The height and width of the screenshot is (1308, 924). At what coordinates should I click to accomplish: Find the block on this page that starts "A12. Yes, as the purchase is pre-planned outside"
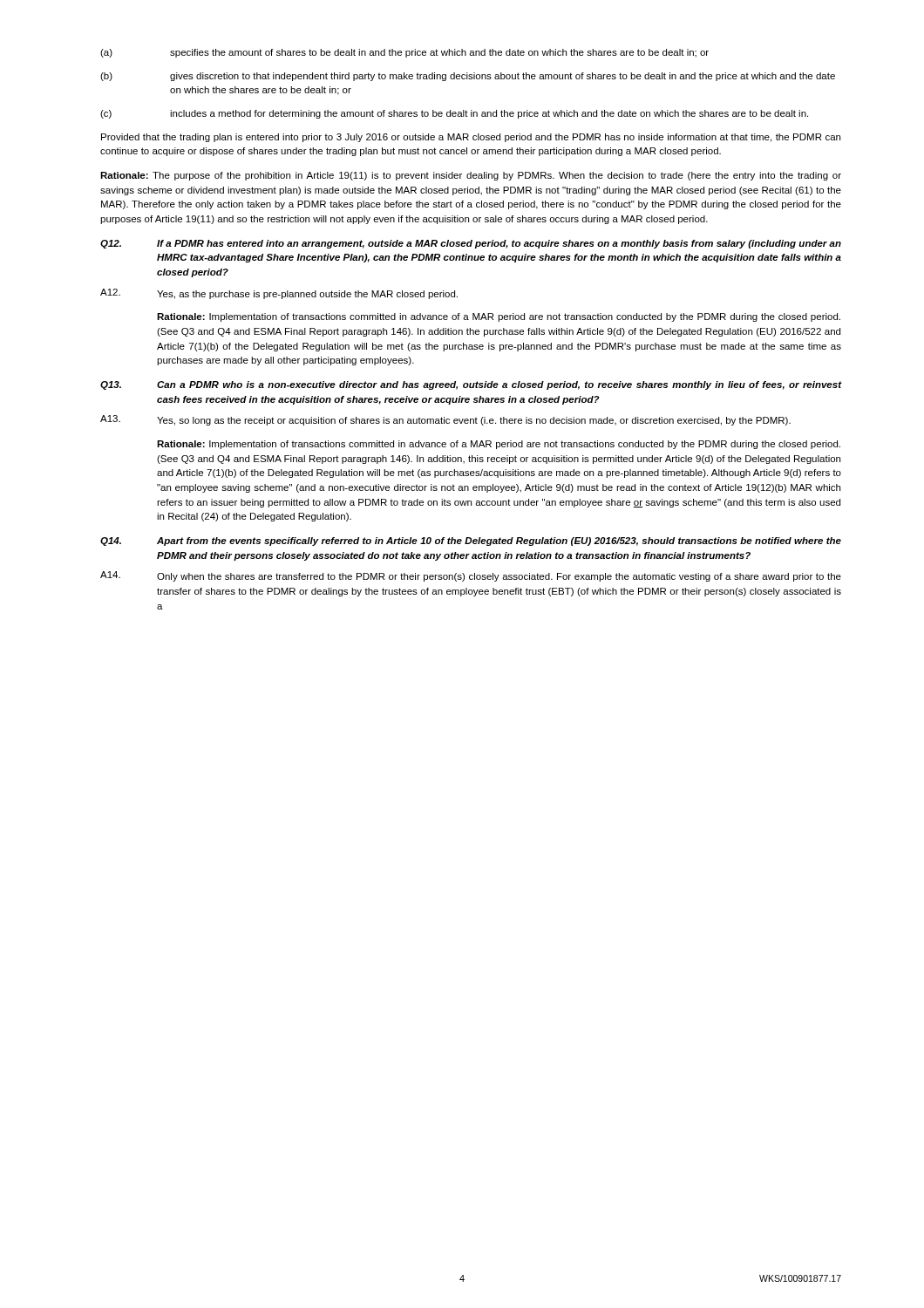click(279, 294)
